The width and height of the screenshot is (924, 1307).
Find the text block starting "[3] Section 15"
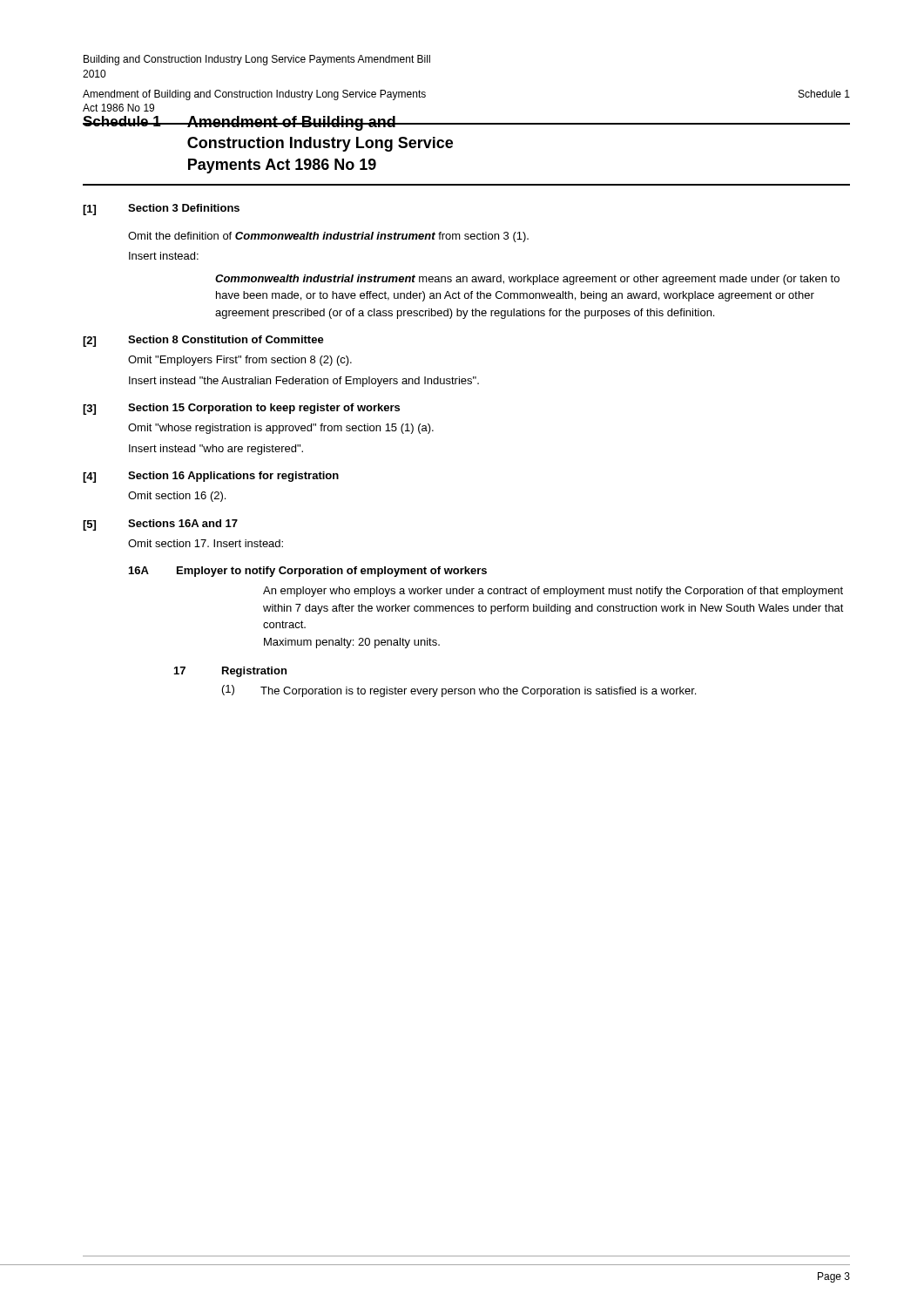[x=241, y=409]
